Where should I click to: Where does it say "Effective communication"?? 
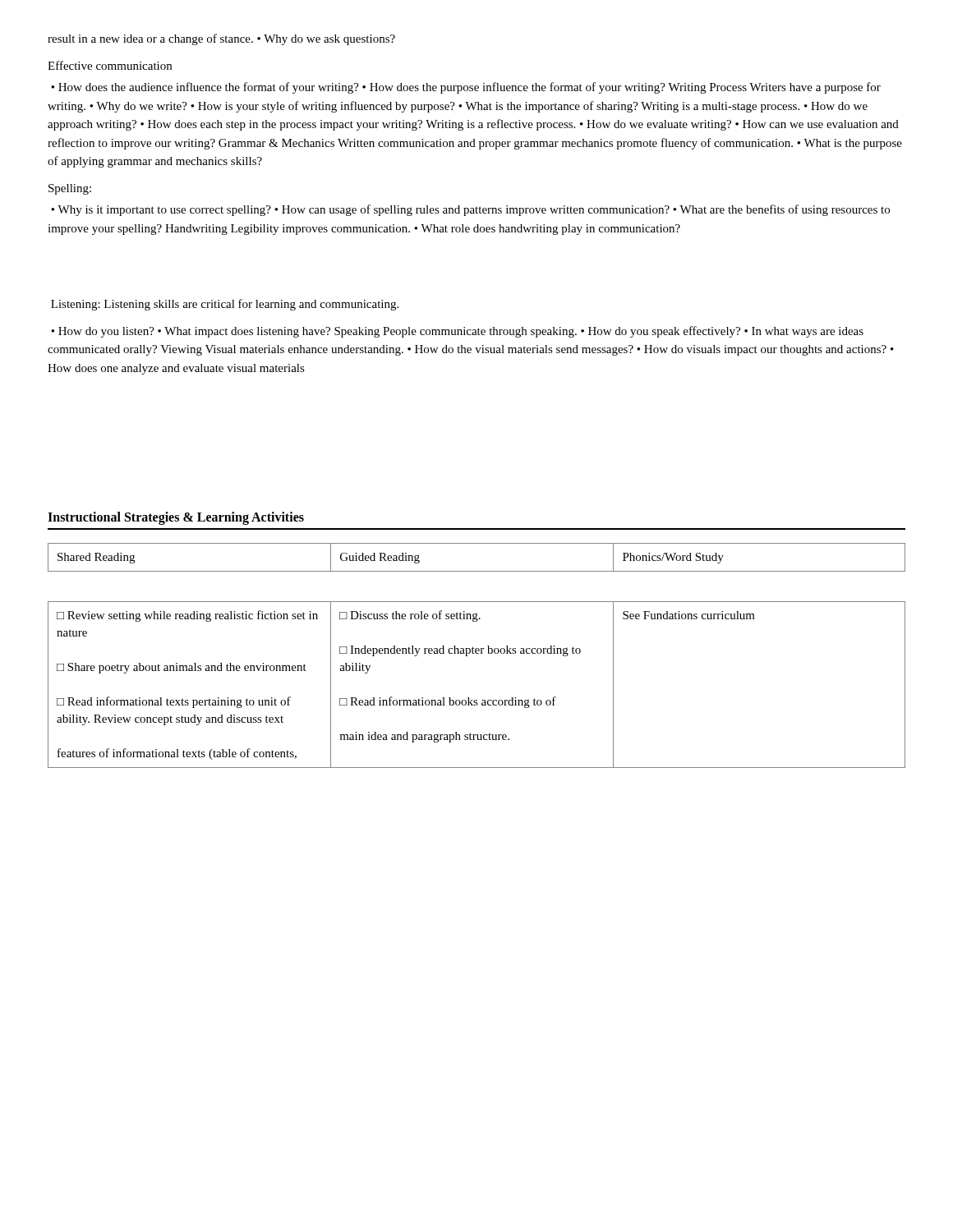[x=110, y=65]
